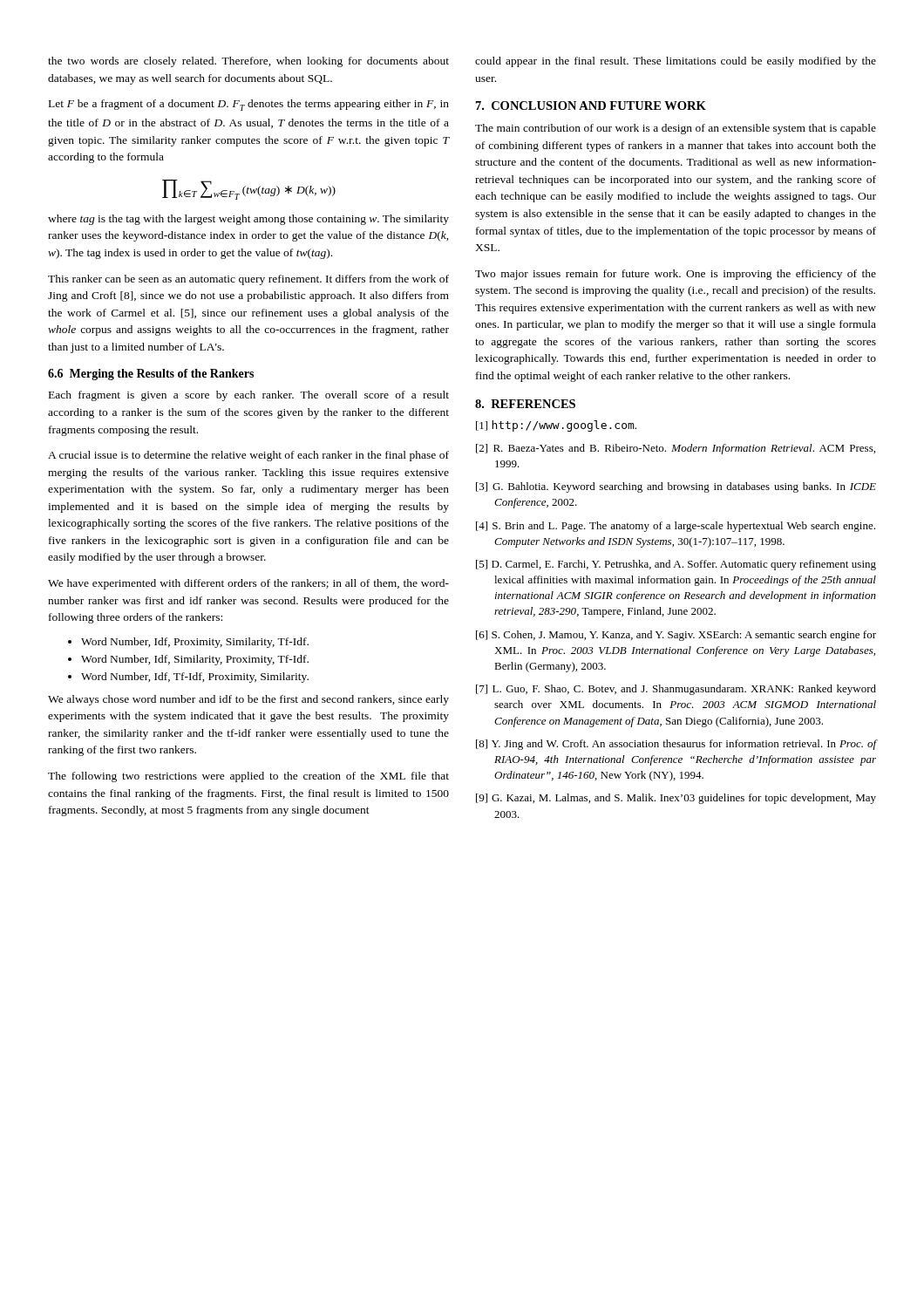Click on the text starting "[8] Y. Jing and W. Croft."
924x1308 pixels.
click(676, 759)
